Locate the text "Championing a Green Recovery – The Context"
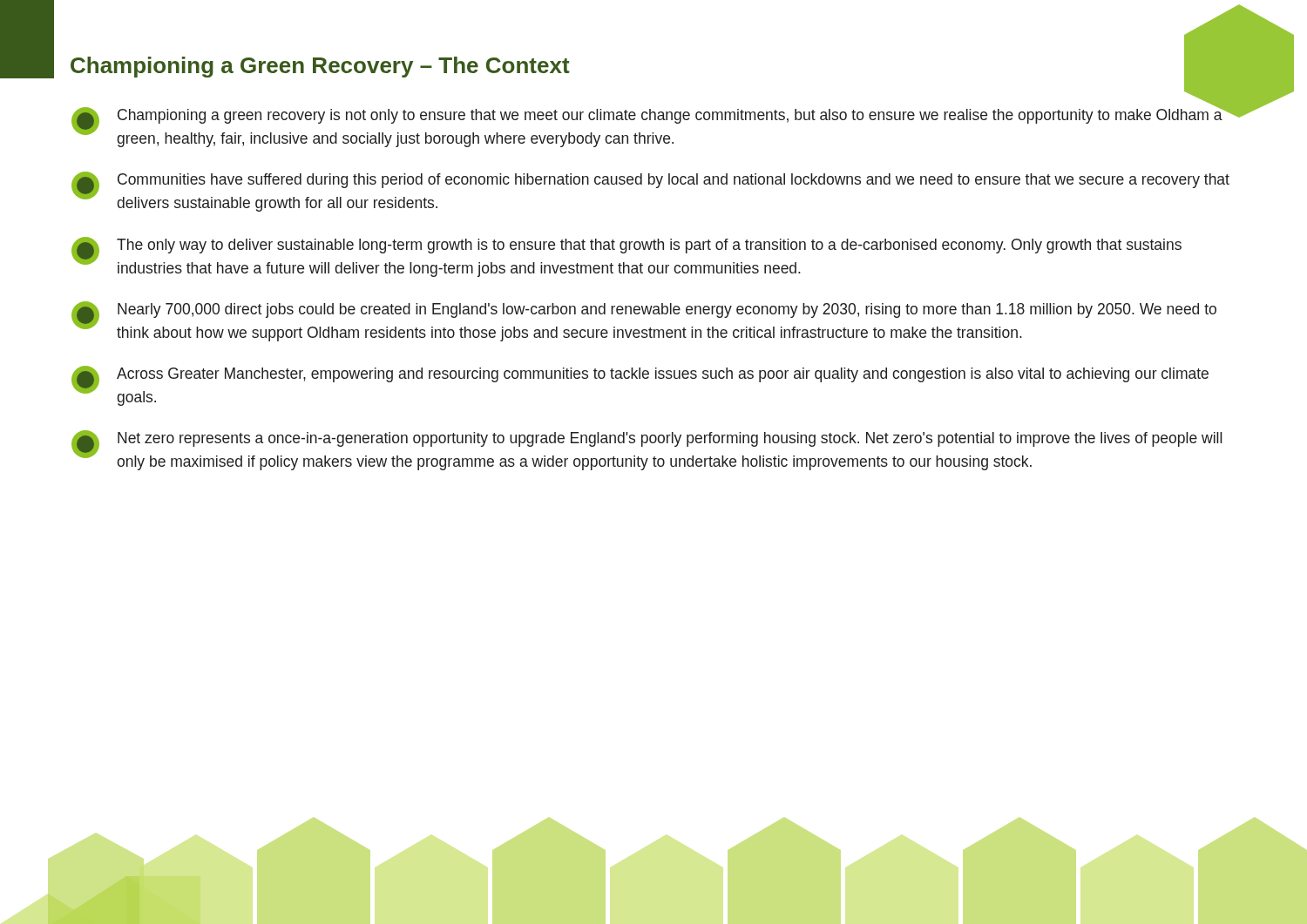This screenshot has width=1307, height=924. (320, 65)
